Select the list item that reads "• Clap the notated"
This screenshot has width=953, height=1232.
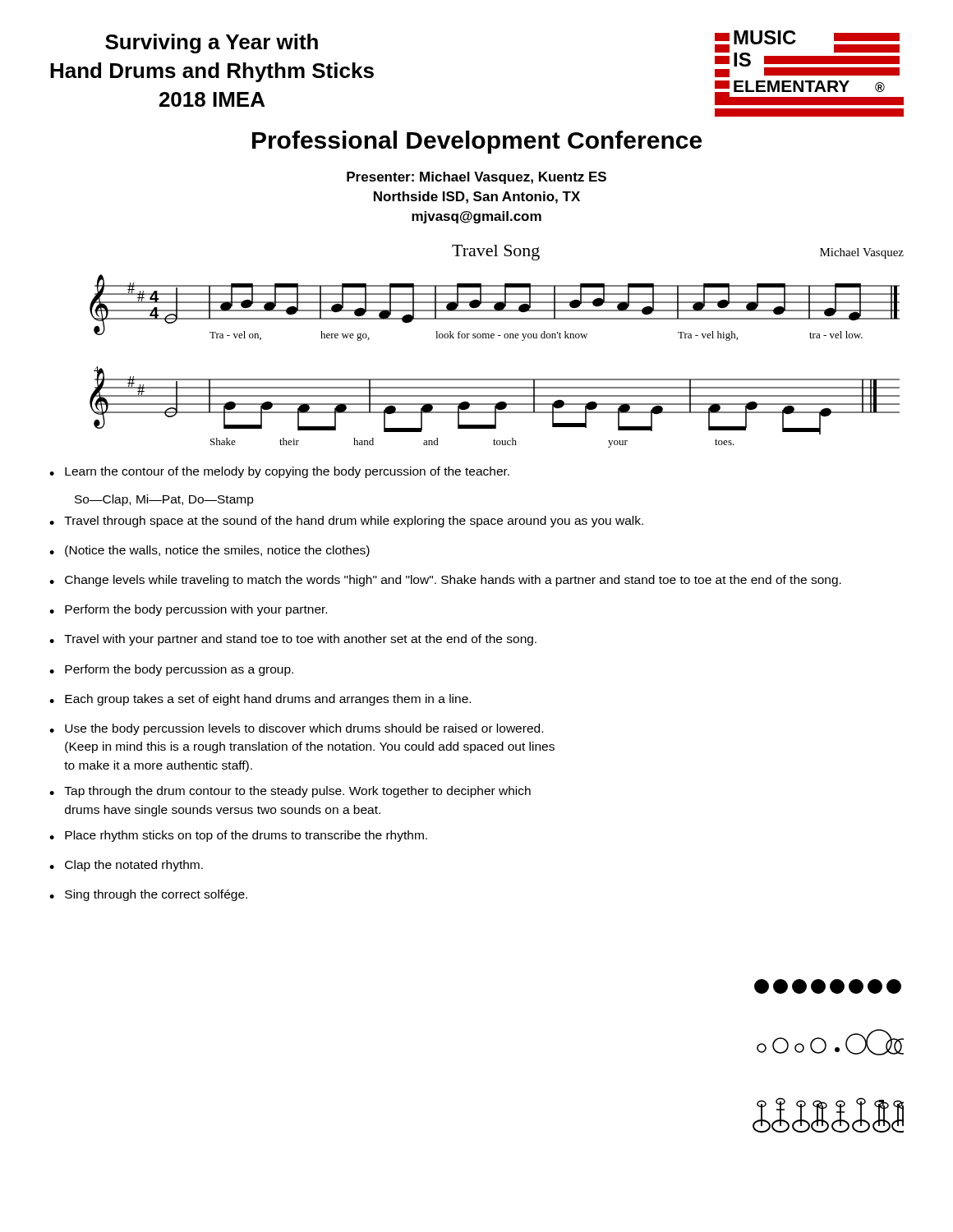pyautogui.click(x=127, y=867)
